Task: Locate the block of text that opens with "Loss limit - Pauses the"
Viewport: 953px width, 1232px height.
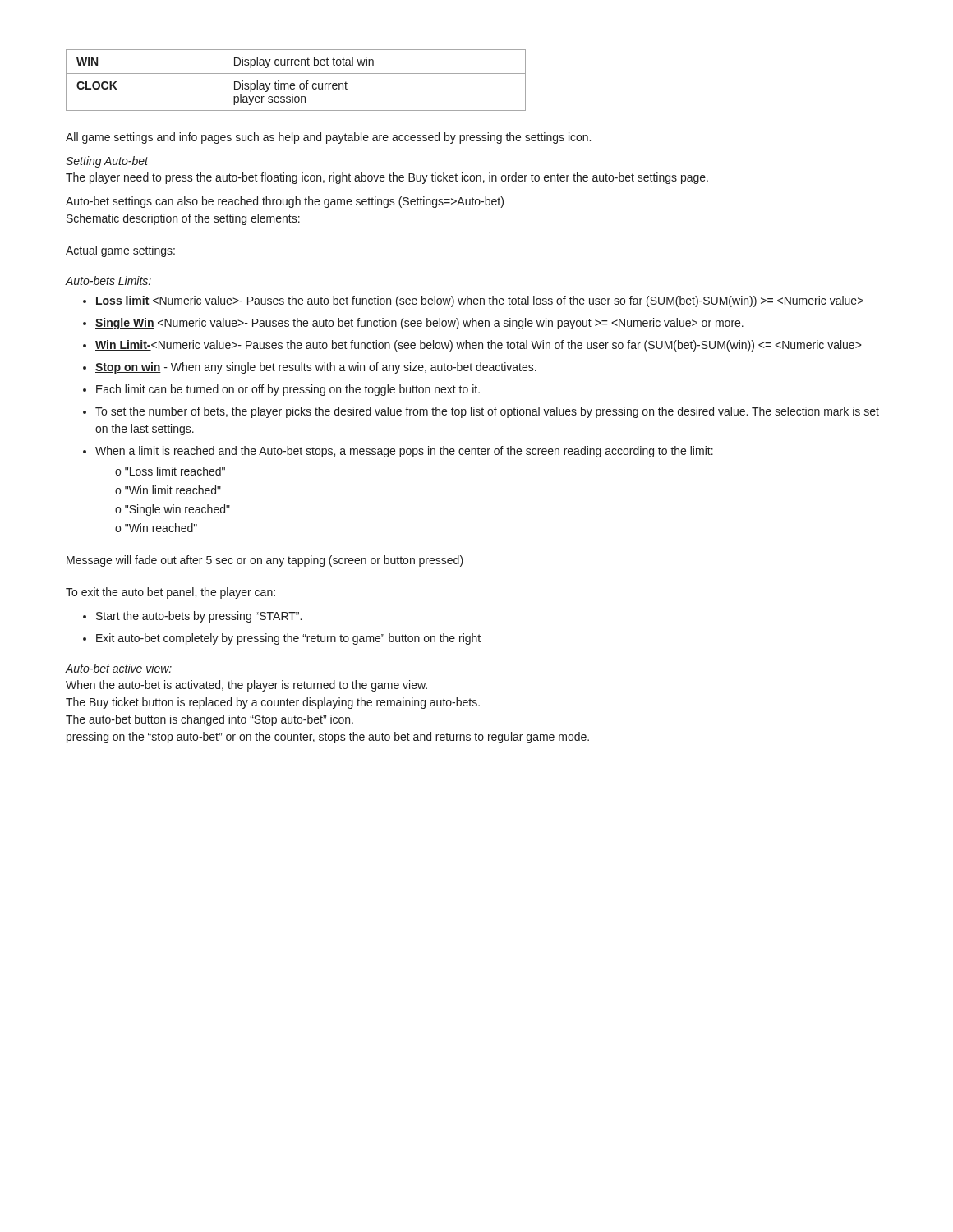Action: click(476, 301)
